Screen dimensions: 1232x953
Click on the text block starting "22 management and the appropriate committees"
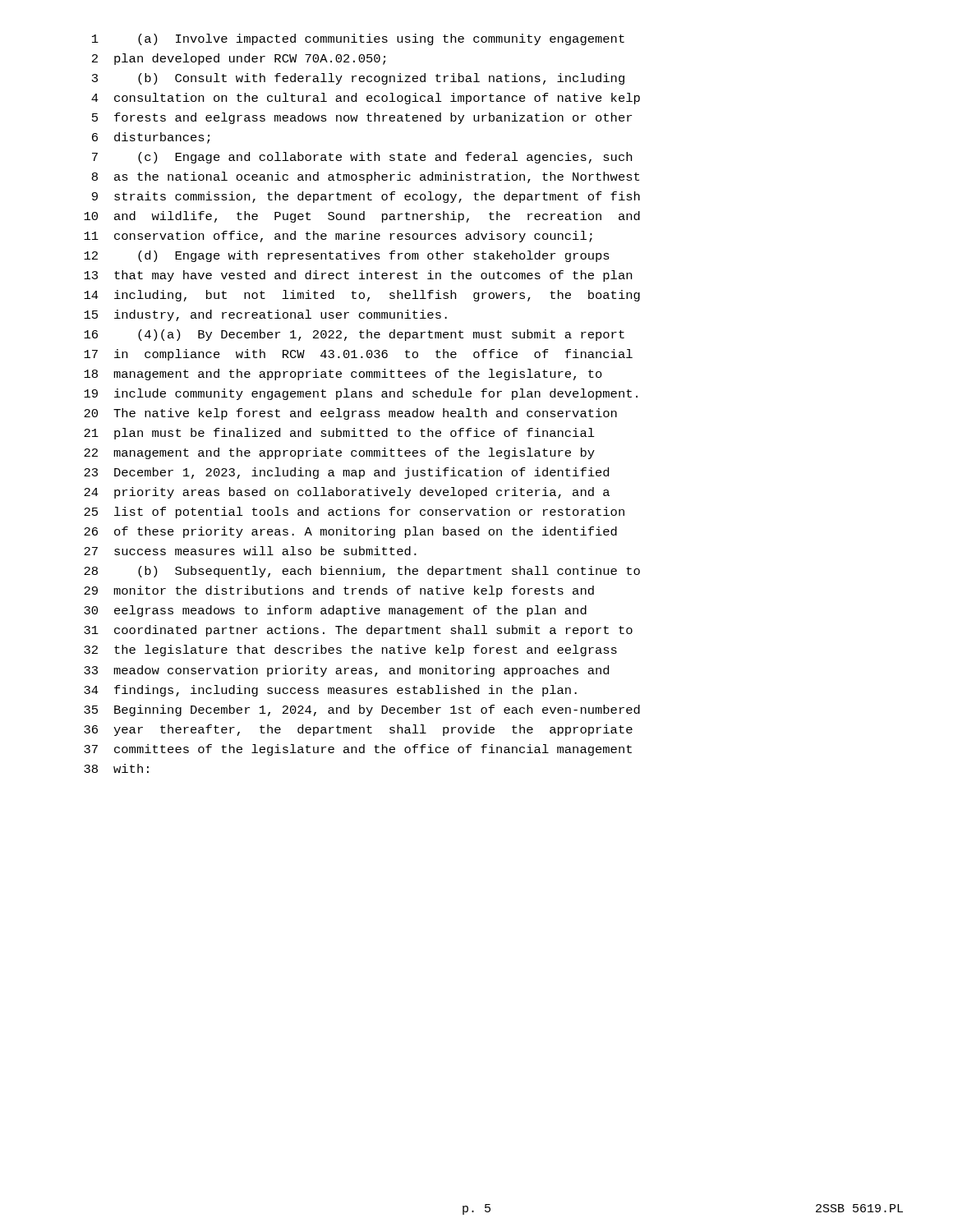click(x=476, y=454)
